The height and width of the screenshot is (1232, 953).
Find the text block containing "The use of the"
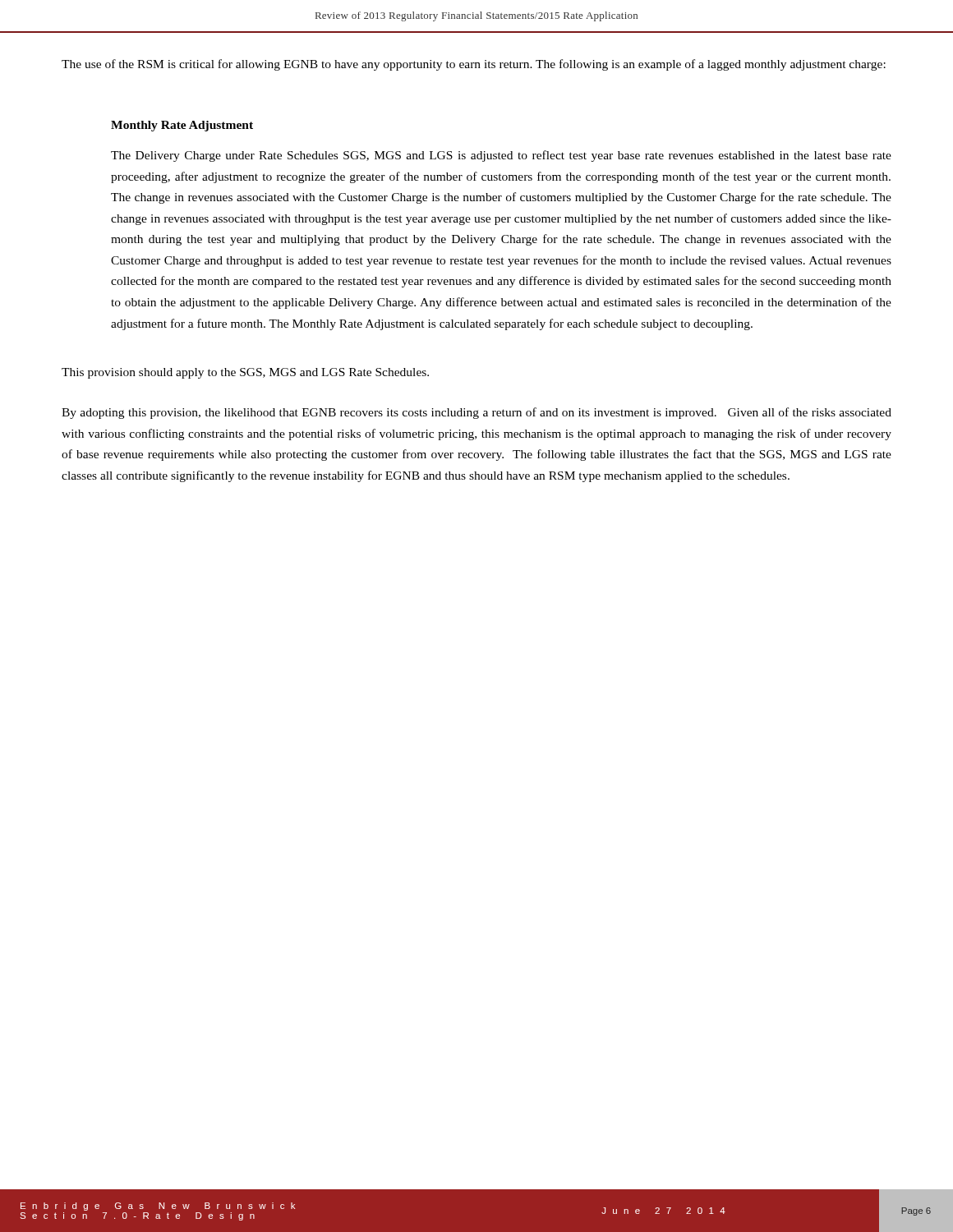[474, 64]
